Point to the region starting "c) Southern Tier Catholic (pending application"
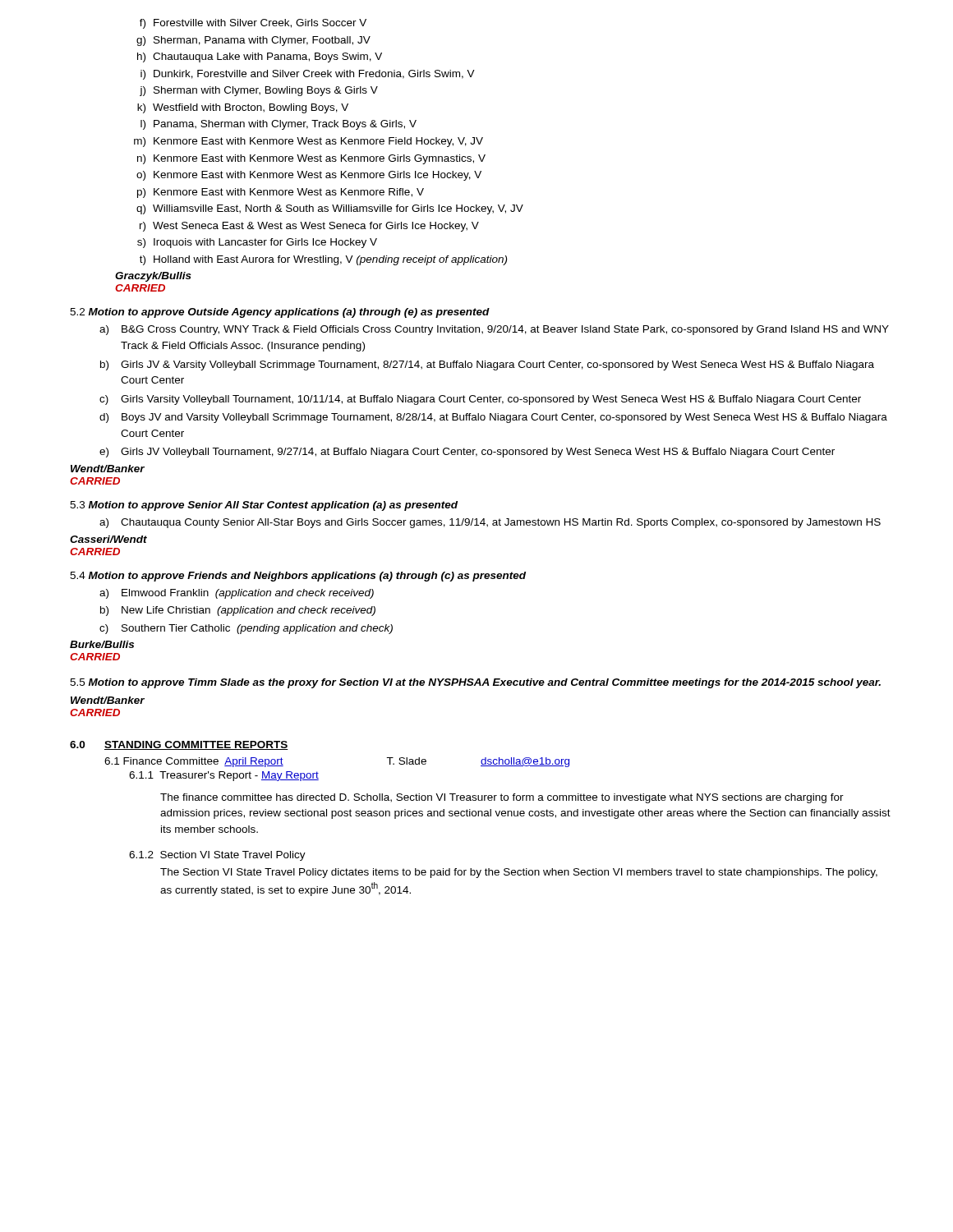This screenshot has width=953, height=1232. click(x=246, y=629)
